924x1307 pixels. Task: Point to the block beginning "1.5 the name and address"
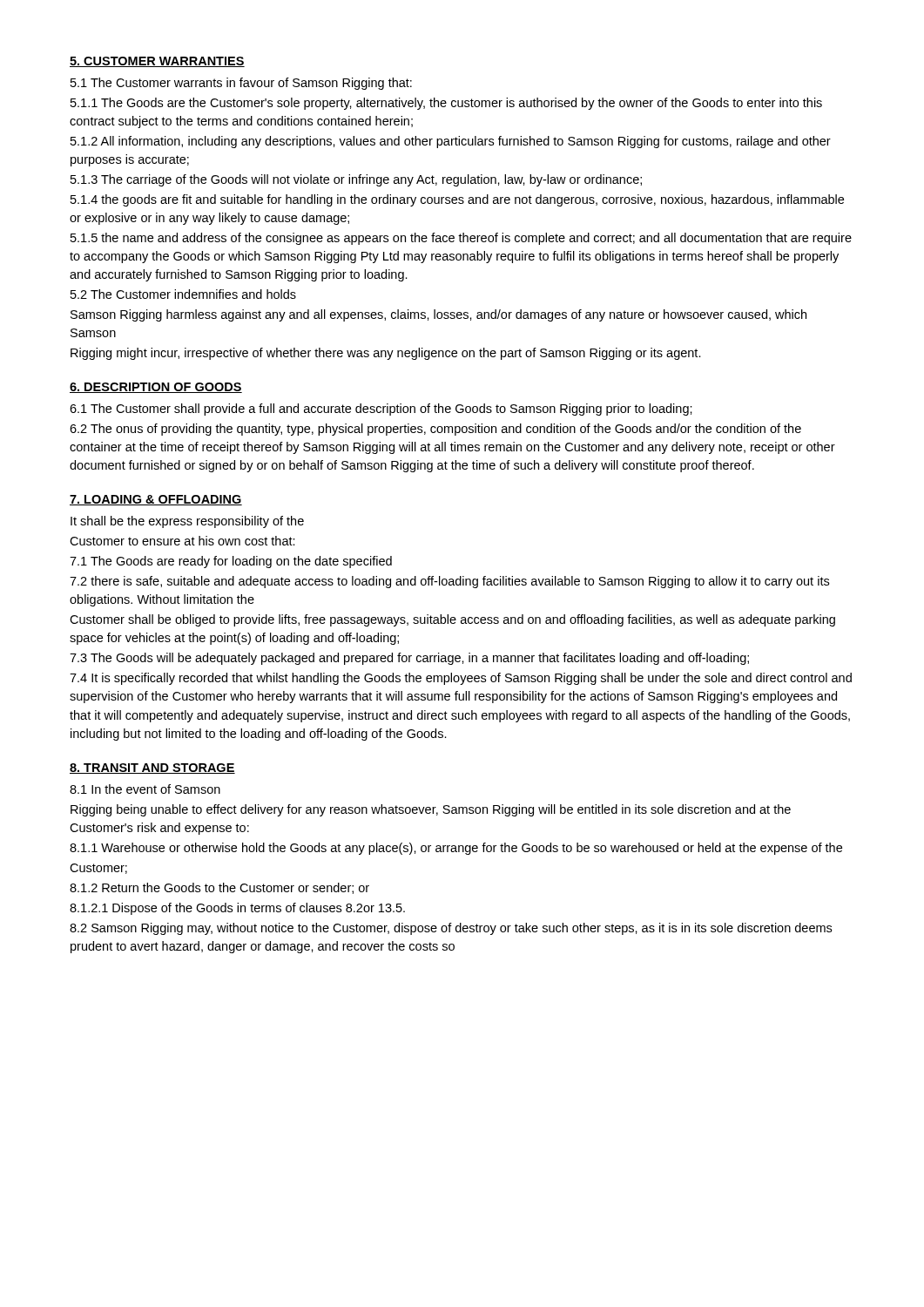tap(461, 256)
